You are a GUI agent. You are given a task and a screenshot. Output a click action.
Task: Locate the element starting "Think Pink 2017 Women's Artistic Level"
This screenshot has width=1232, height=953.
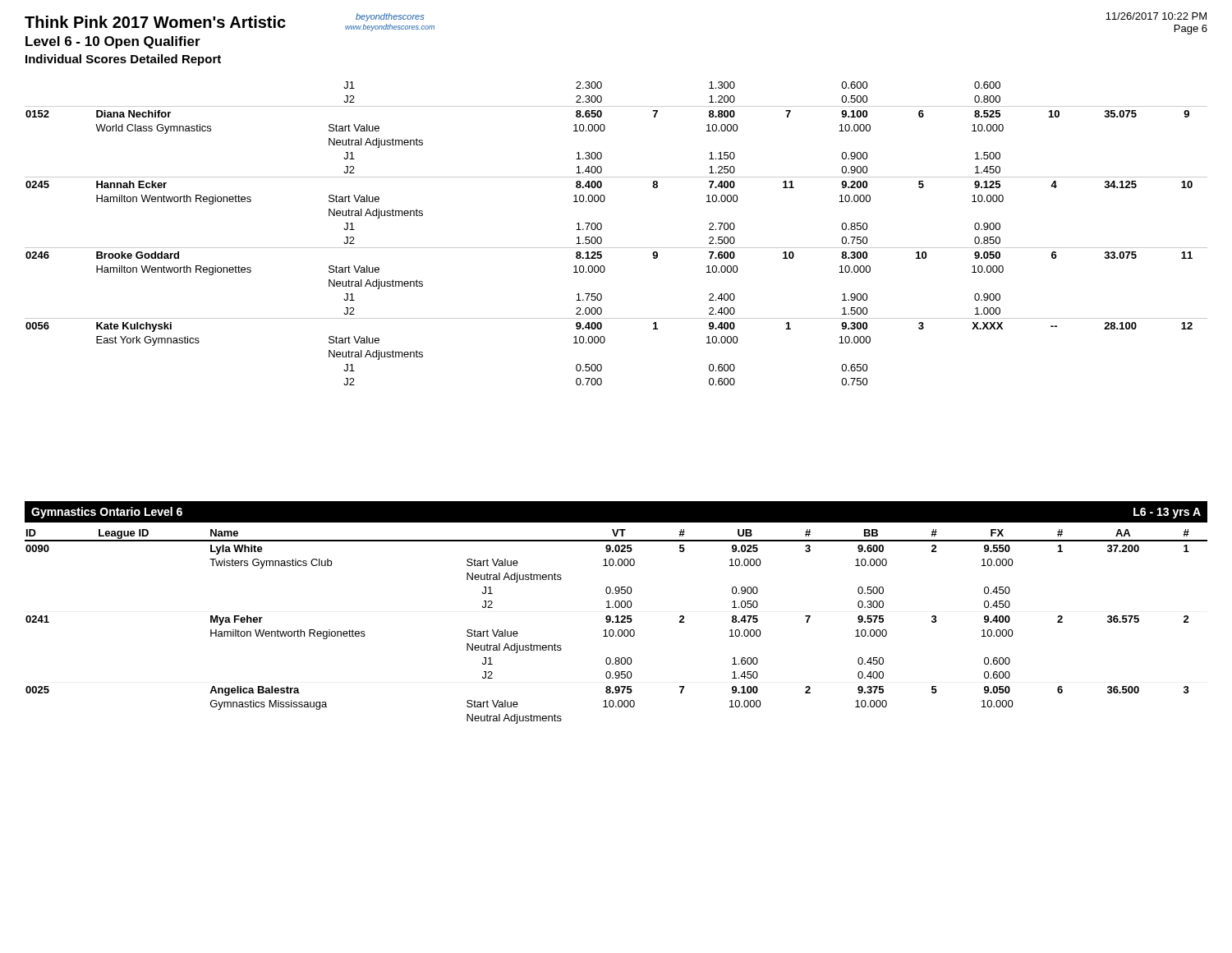pos(155,39)
